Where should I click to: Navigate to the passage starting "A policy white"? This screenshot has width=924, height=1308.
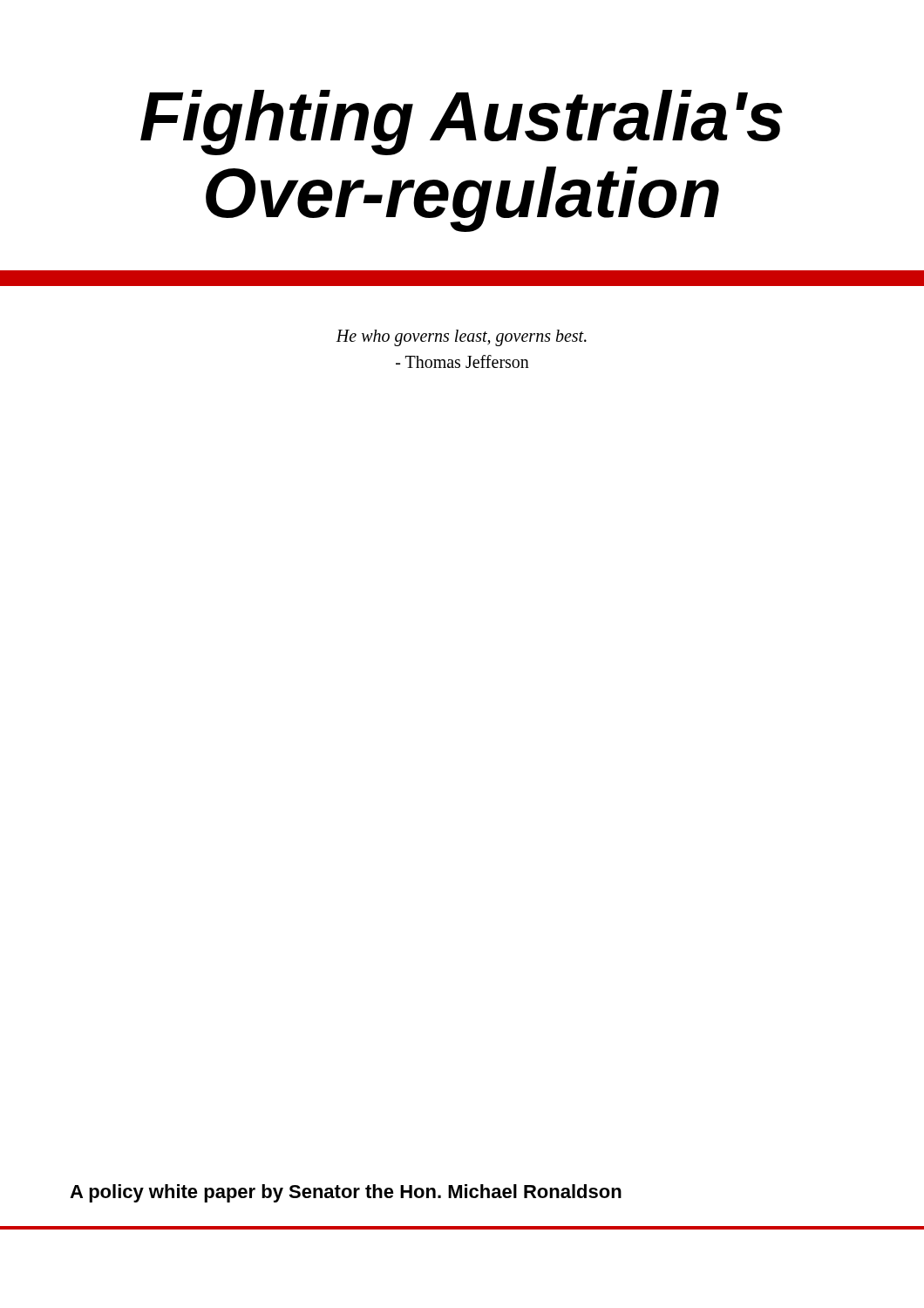point(346,1192)
